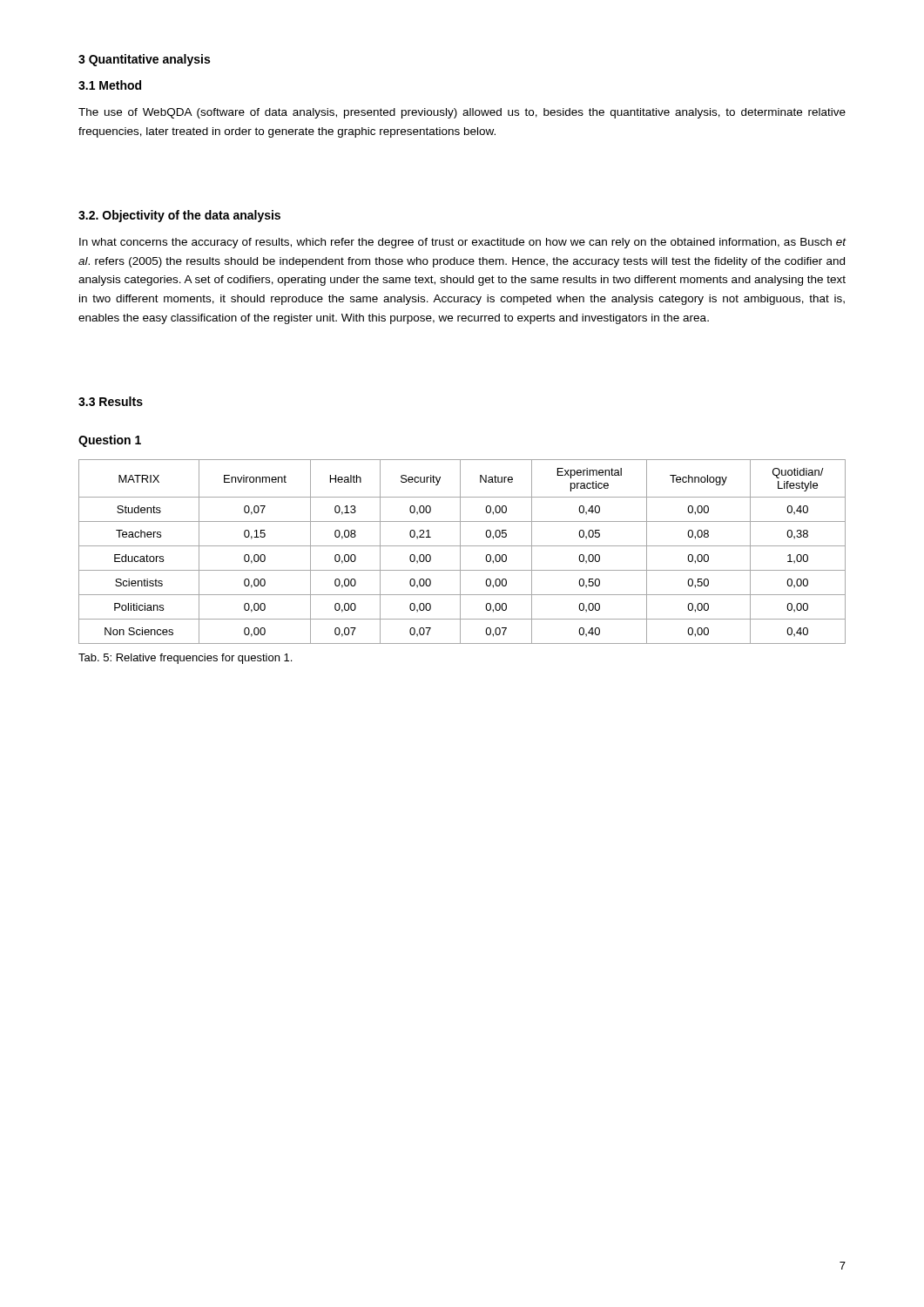Navigate to the text block starting "3.1 Method"

point(110,85)
